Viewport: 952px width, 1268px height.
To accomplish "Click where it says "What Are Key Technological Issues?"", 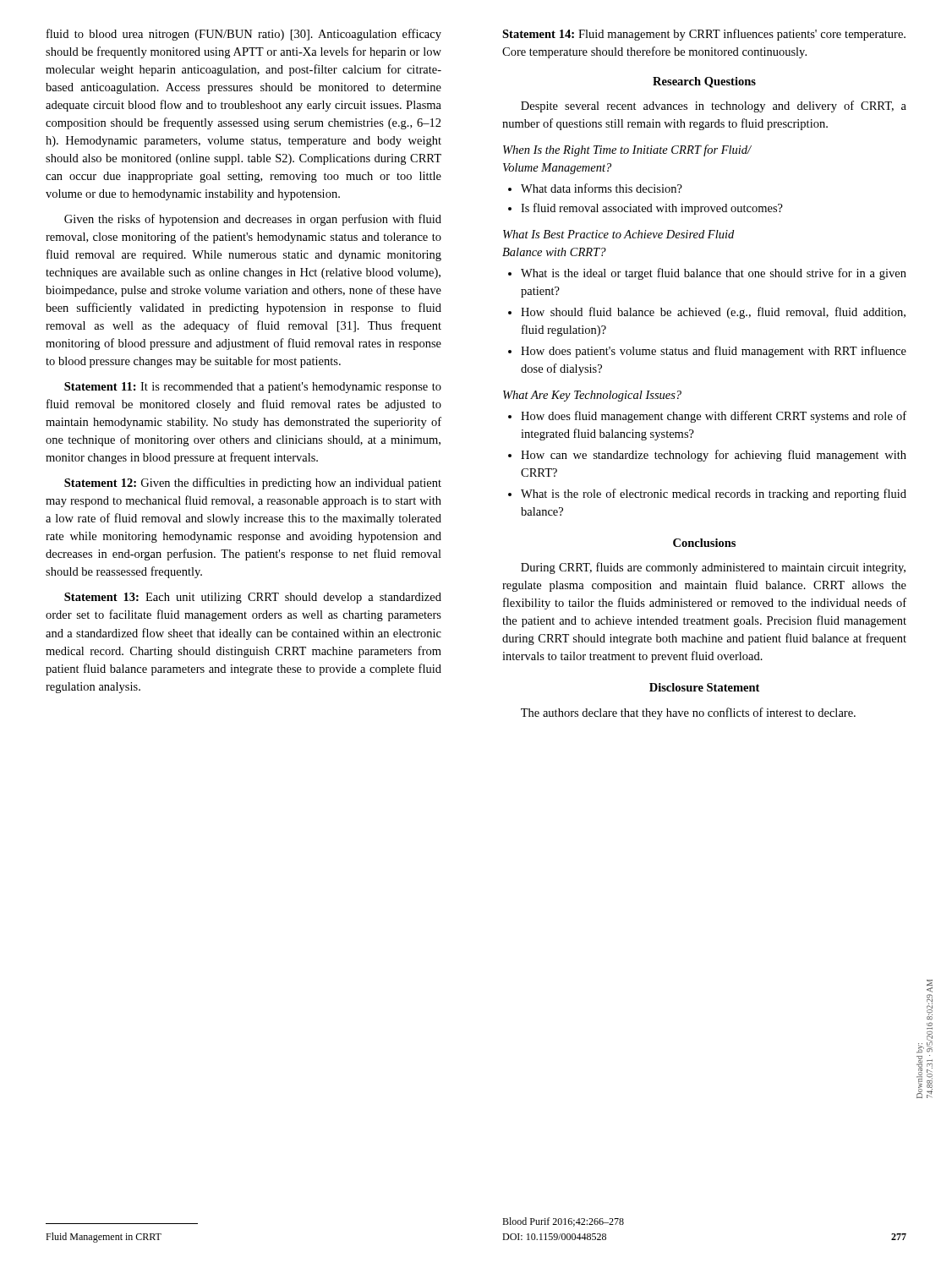I will 592,396.
